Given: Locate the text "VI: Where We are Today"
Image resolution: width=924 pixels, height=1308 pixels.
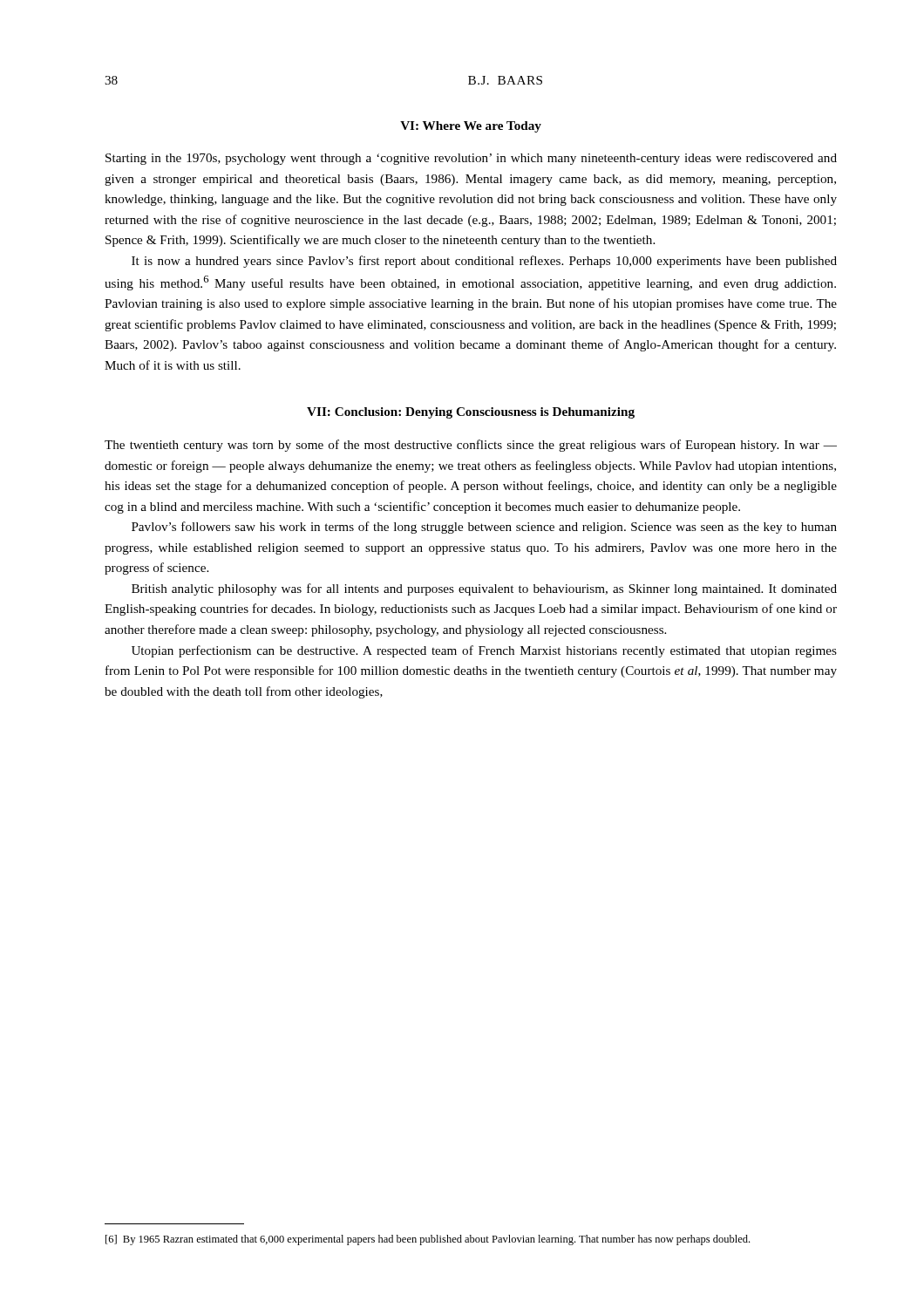Looking at the screenshot, I should coord(471,125).
